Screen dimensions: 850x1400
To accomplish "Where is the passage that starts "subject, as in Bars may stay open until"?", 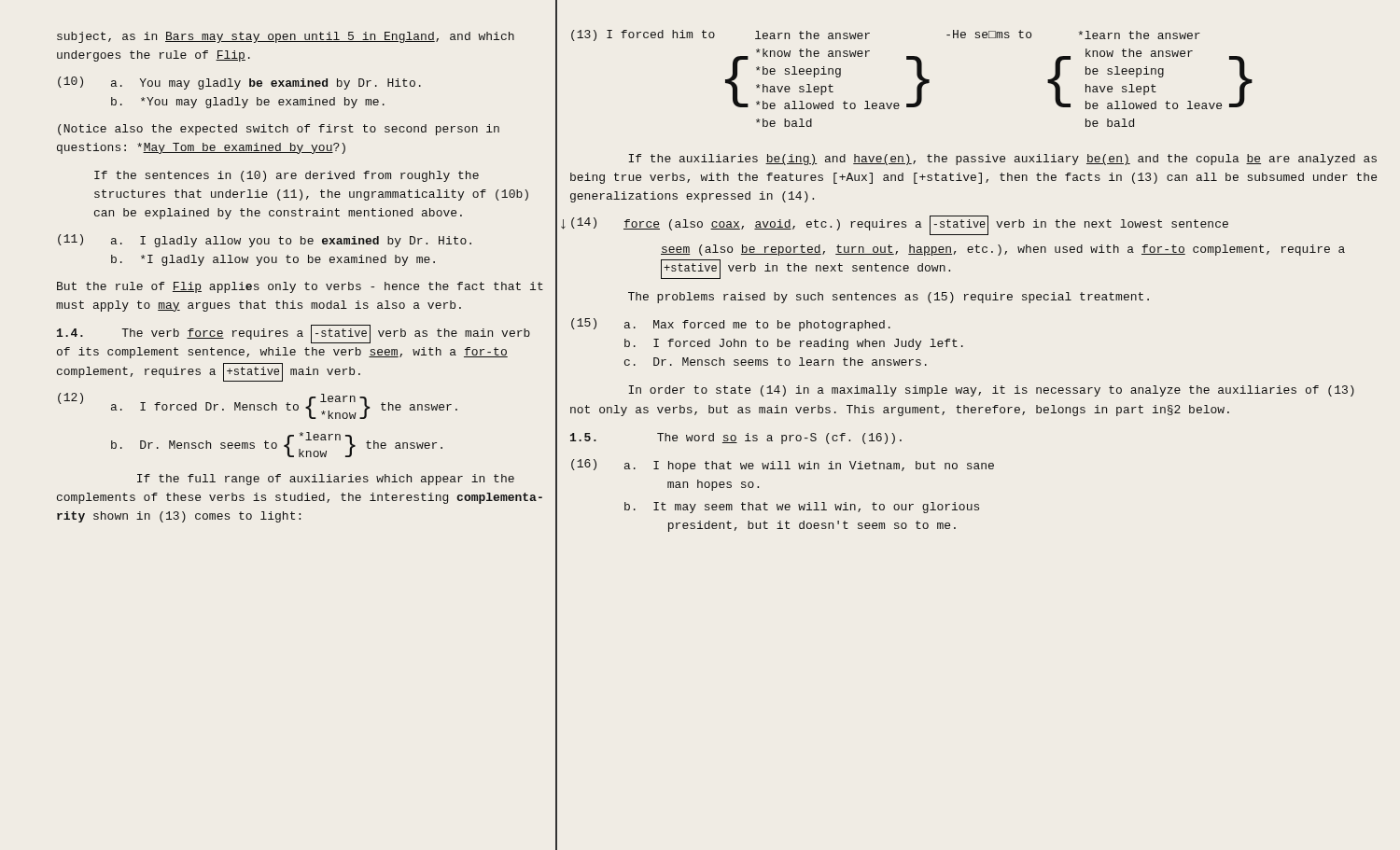I will point(285,46).
